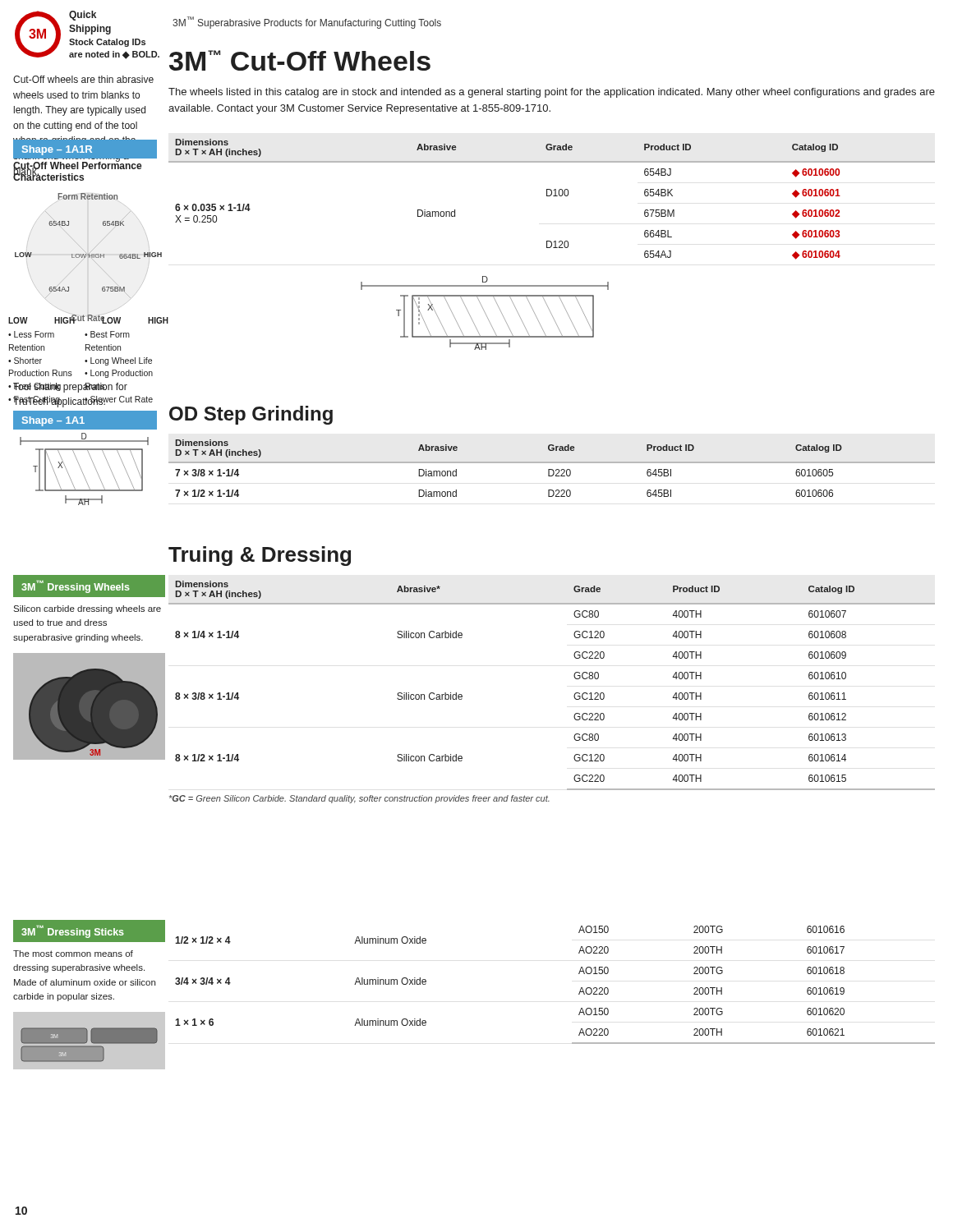Viewport: 953px width, 1232px height.
Task: Find the block on this page that starts "The most common means of dressing superabrasive wheels."
Action: click(85, 975)
